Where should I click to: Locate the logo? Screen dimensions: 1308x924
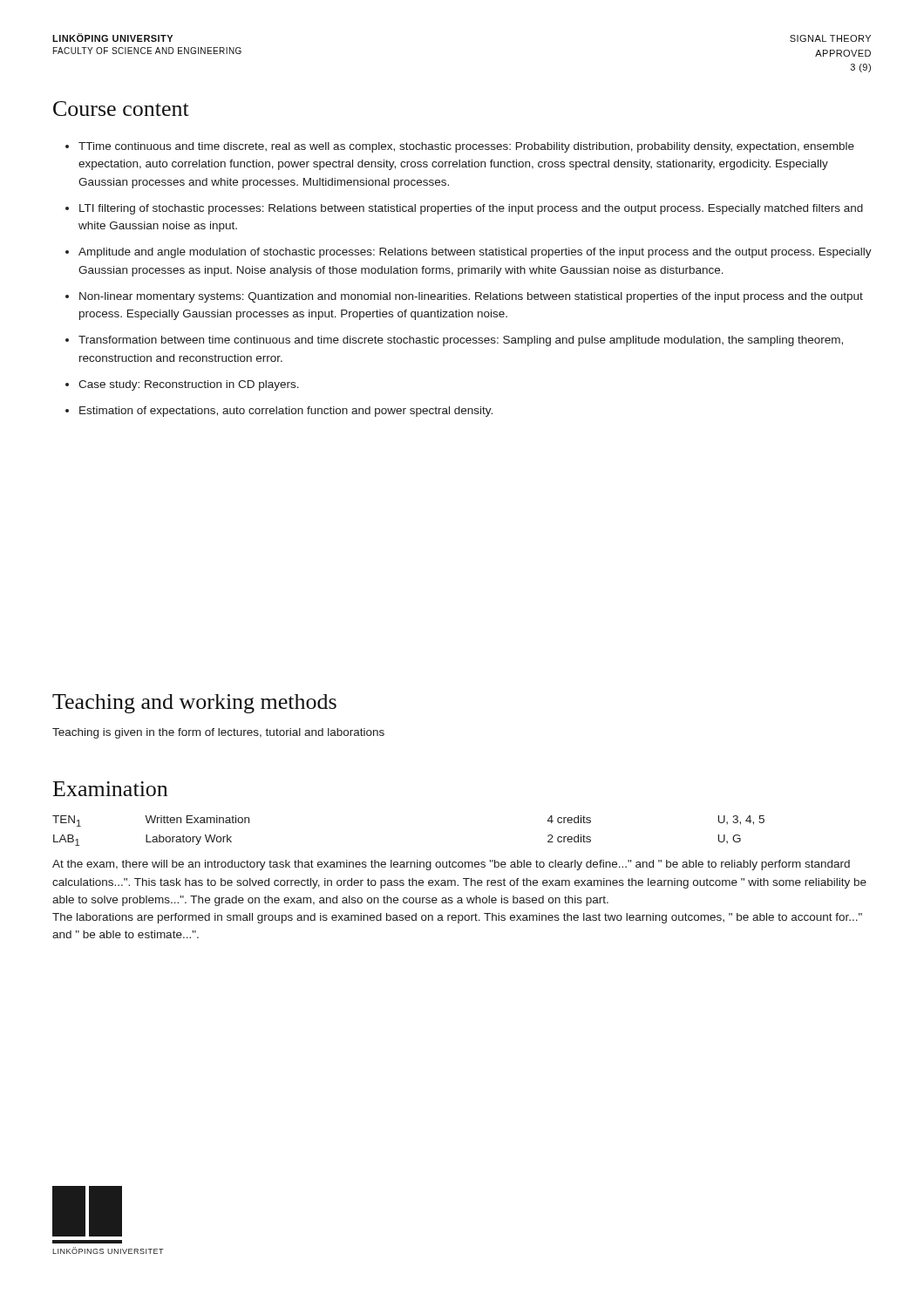(109, 1225)
